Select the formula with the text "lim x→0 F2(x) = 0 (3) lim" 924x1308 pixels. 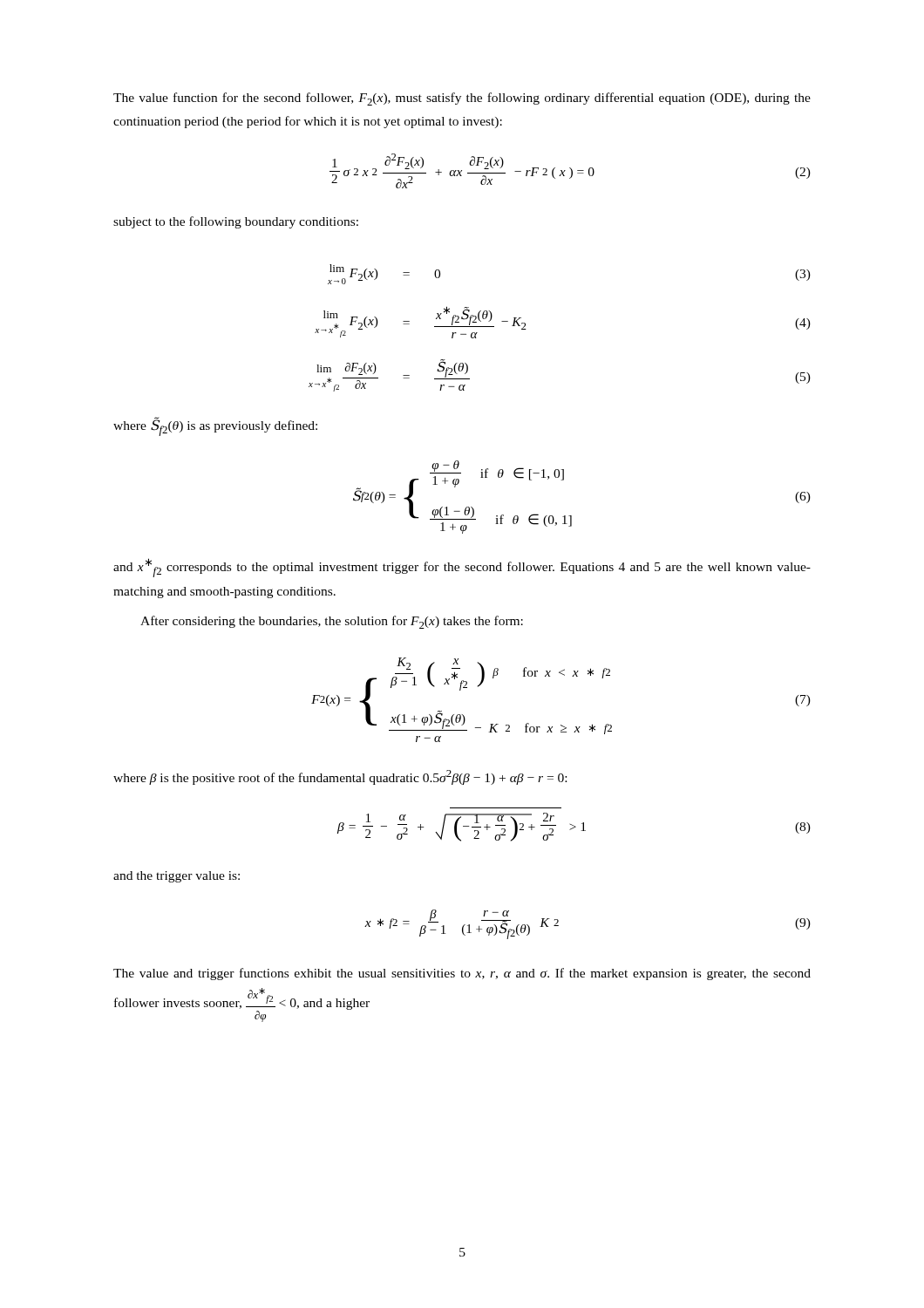(x=462, y=328)
